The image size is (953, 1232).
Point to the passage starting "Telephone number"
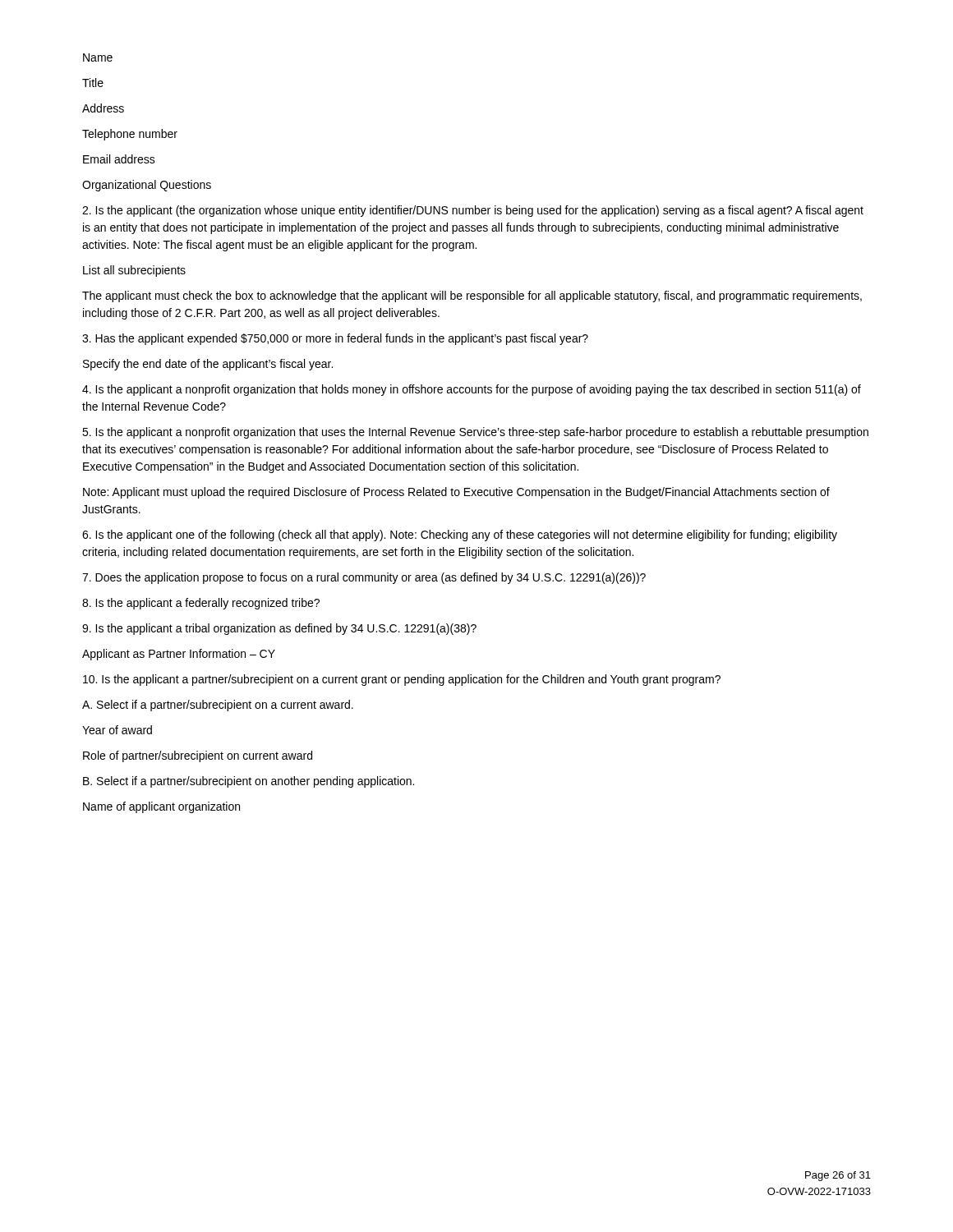(x=130, y=134)
